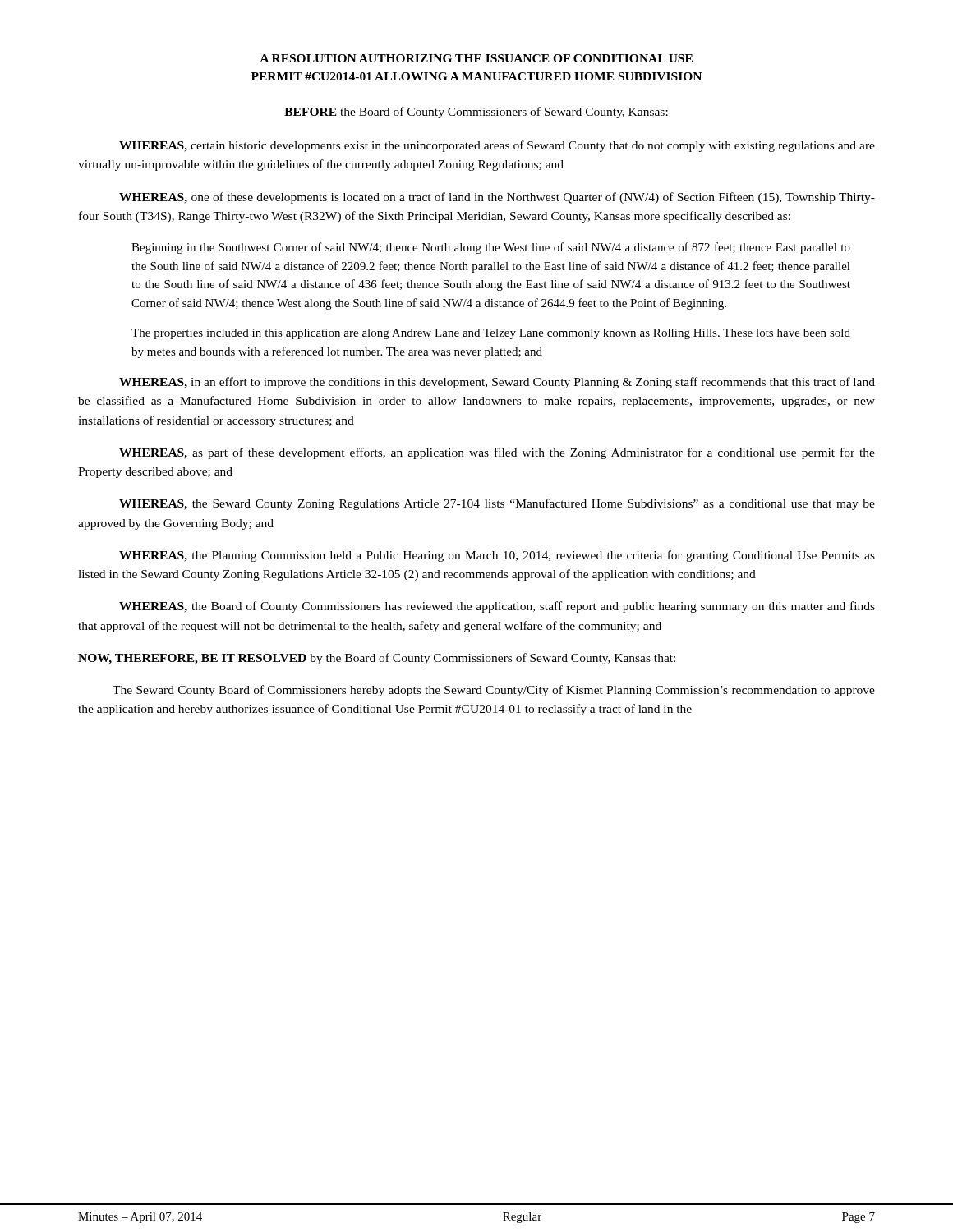Locate the block of text that opens with "The Seward County Board of Commissioners"
This screenshot has width=953, height=1232.
pos(476,699)
